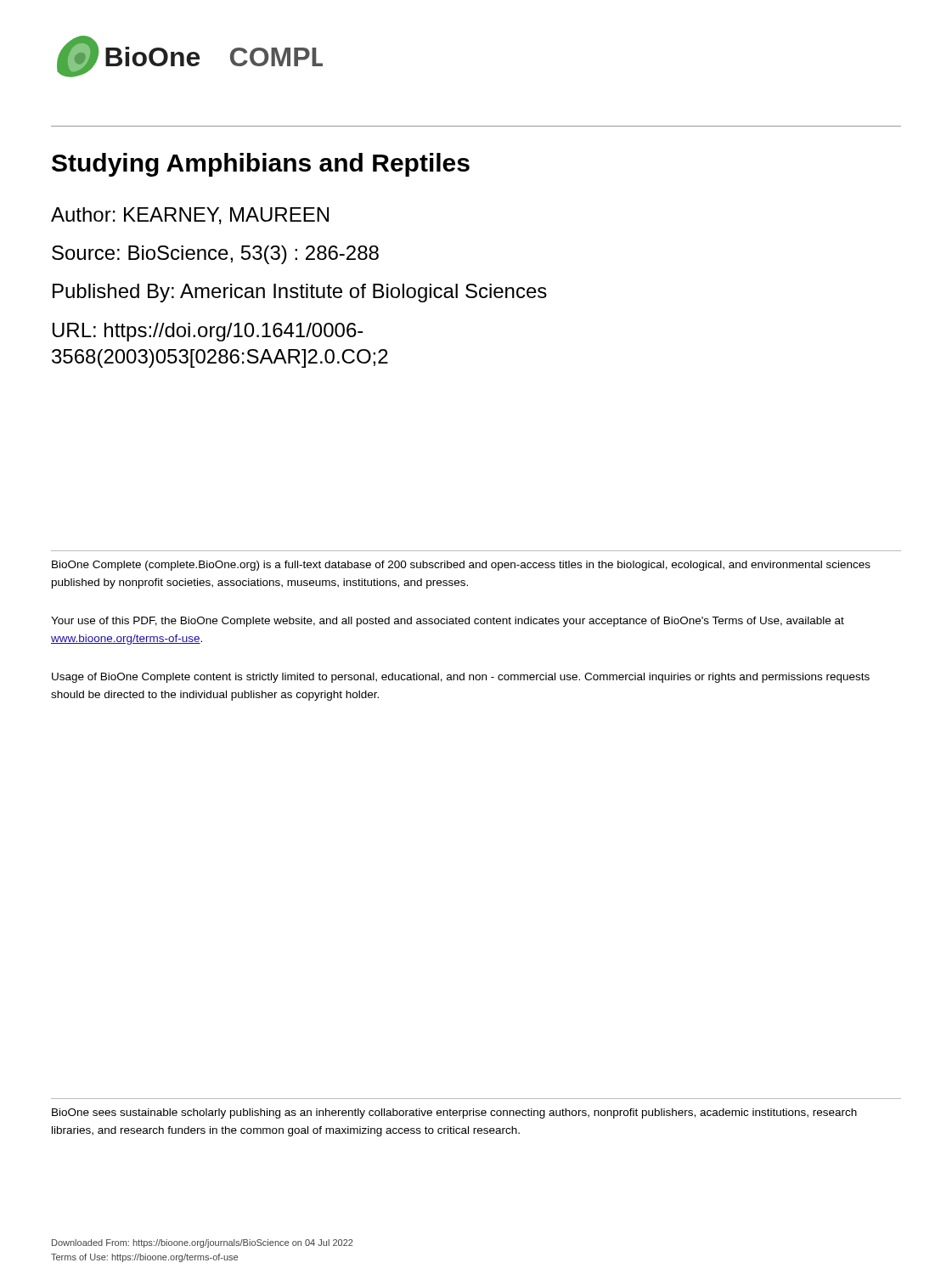
Task: Click where it says "Author: KEARNEY, MAUREEN"
Action: 191,214
